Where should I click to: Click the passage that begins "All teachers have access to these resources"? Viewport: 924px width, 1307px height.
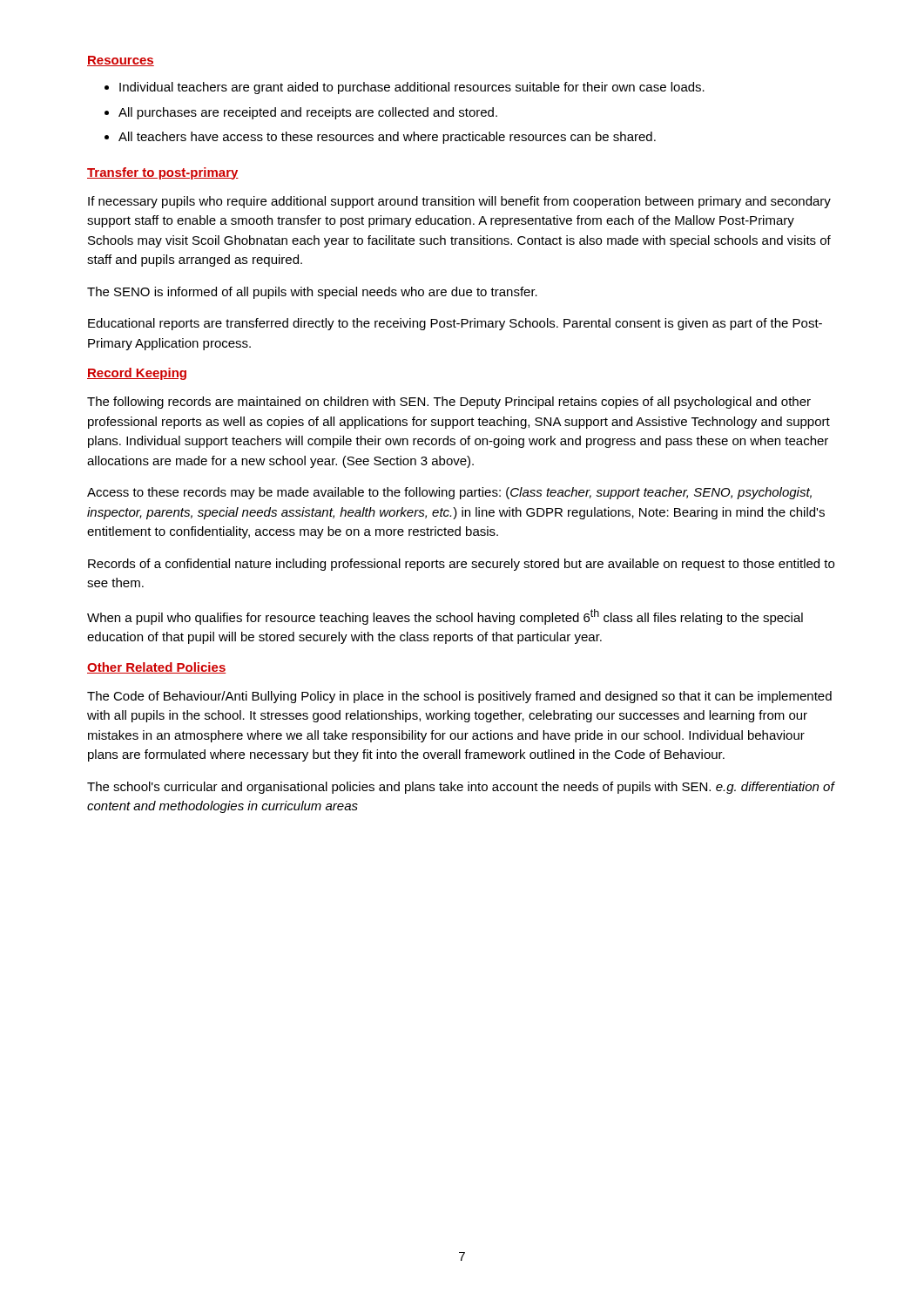(x=387, y=136)
